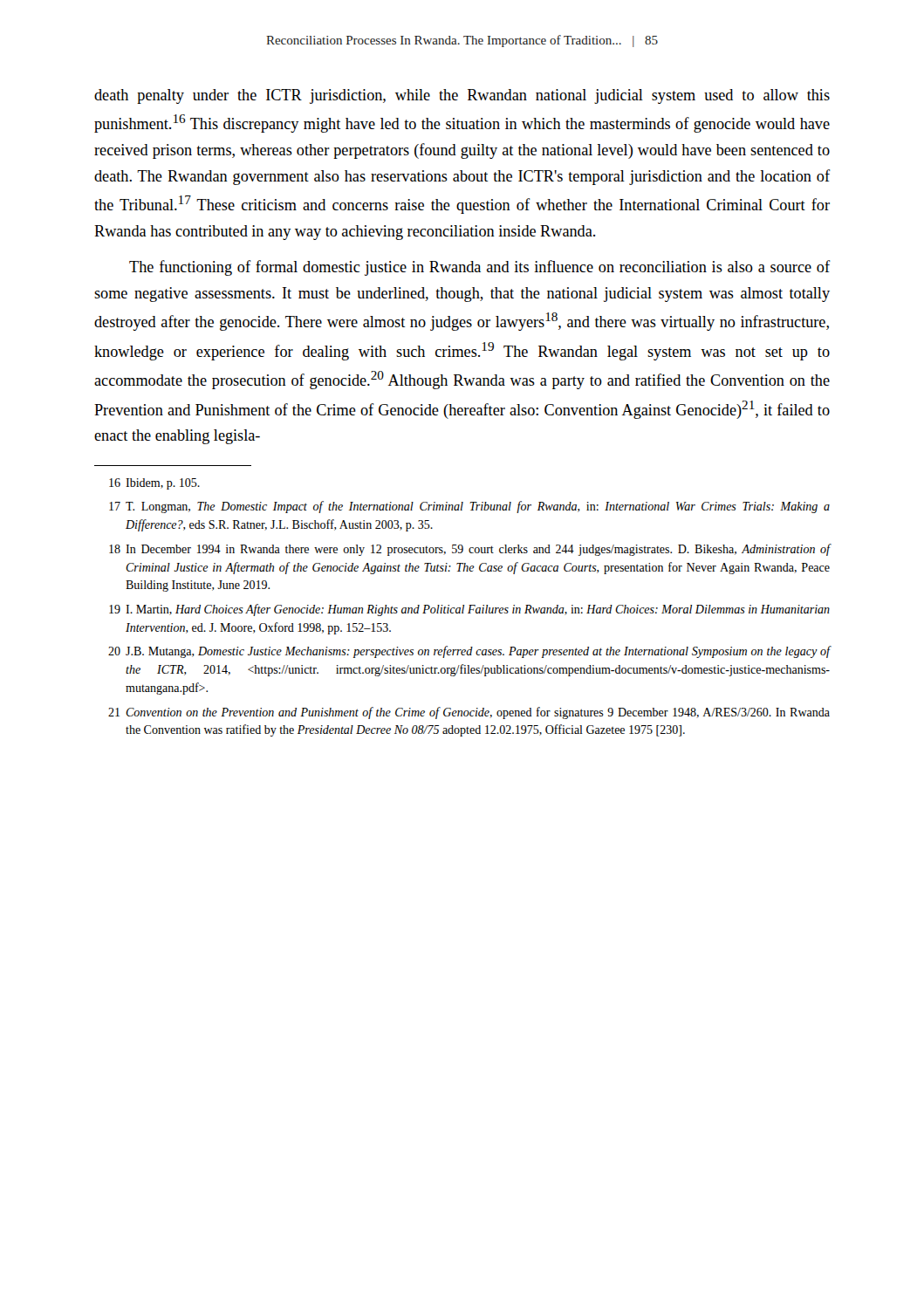
Task: Find the block starting "19 I. Martin, Hard Choices"
Action: point(462,619)
